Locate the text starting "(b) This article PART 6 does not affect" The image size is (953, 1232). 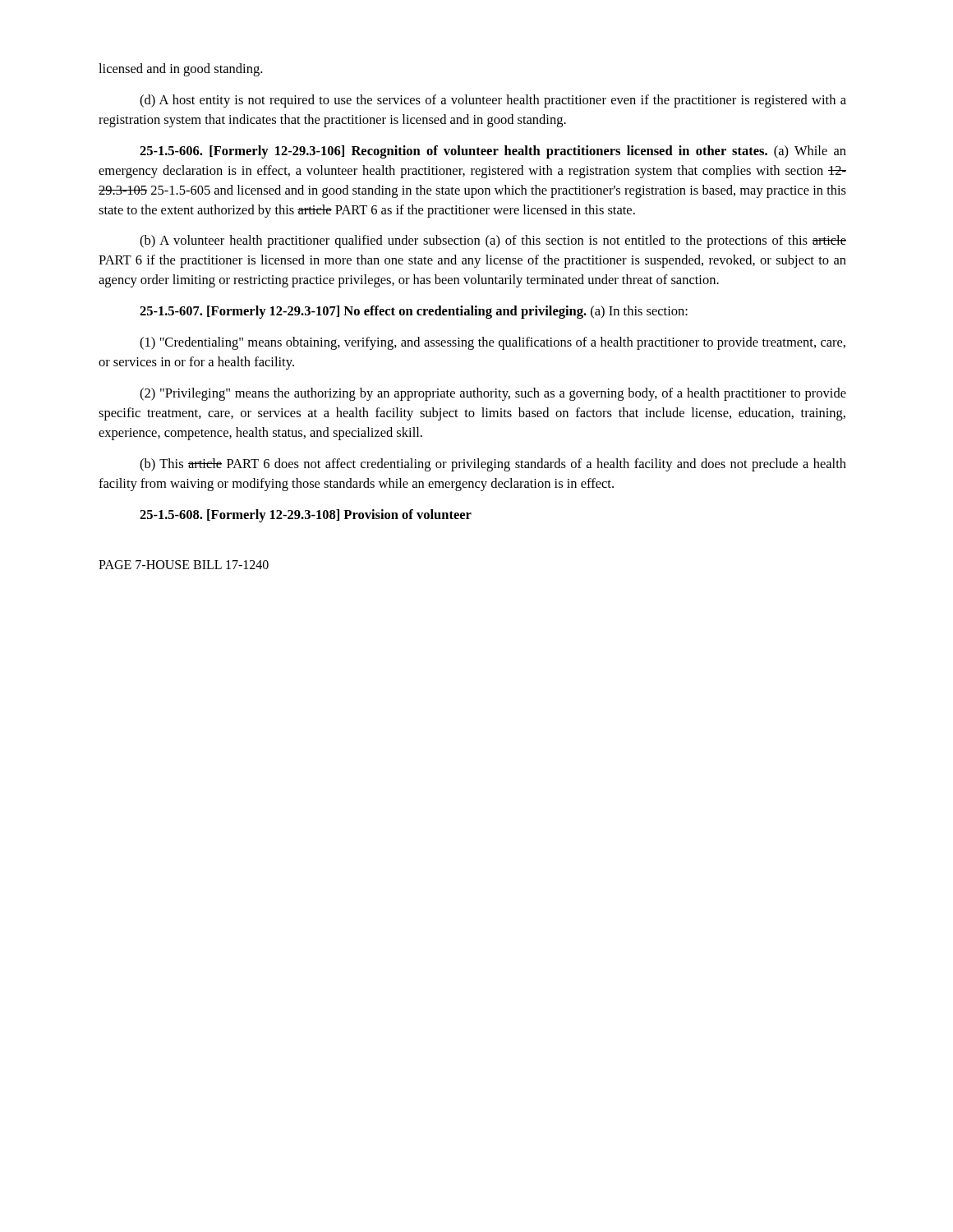click(472, 474)
